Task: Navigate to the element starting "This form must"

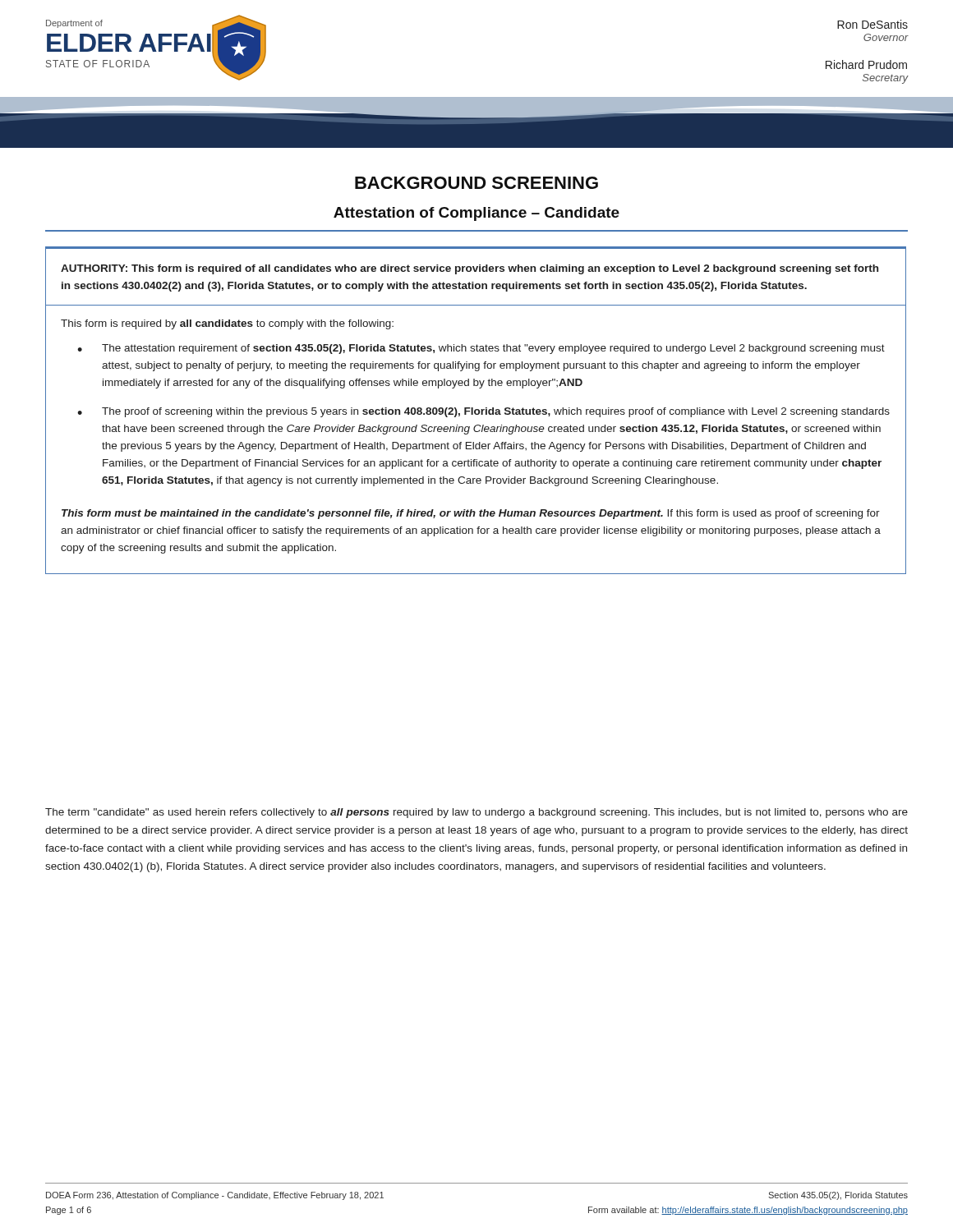Action: click(x=471, y=530)
